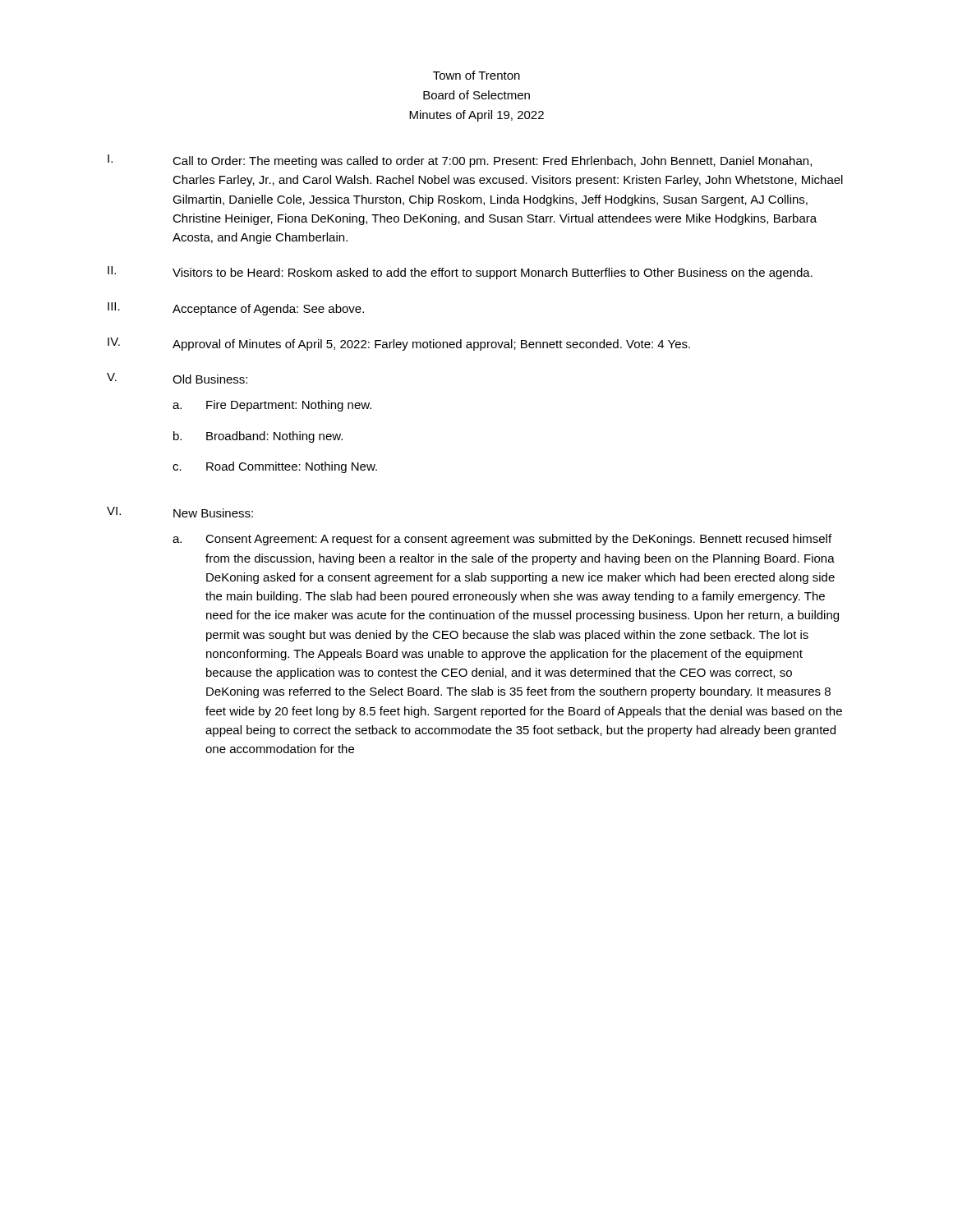The height and width of the screenshot is (1232, 953).
Task: Click on the list item containing "II. Visitors to be"
Action: tap(476, 273)
